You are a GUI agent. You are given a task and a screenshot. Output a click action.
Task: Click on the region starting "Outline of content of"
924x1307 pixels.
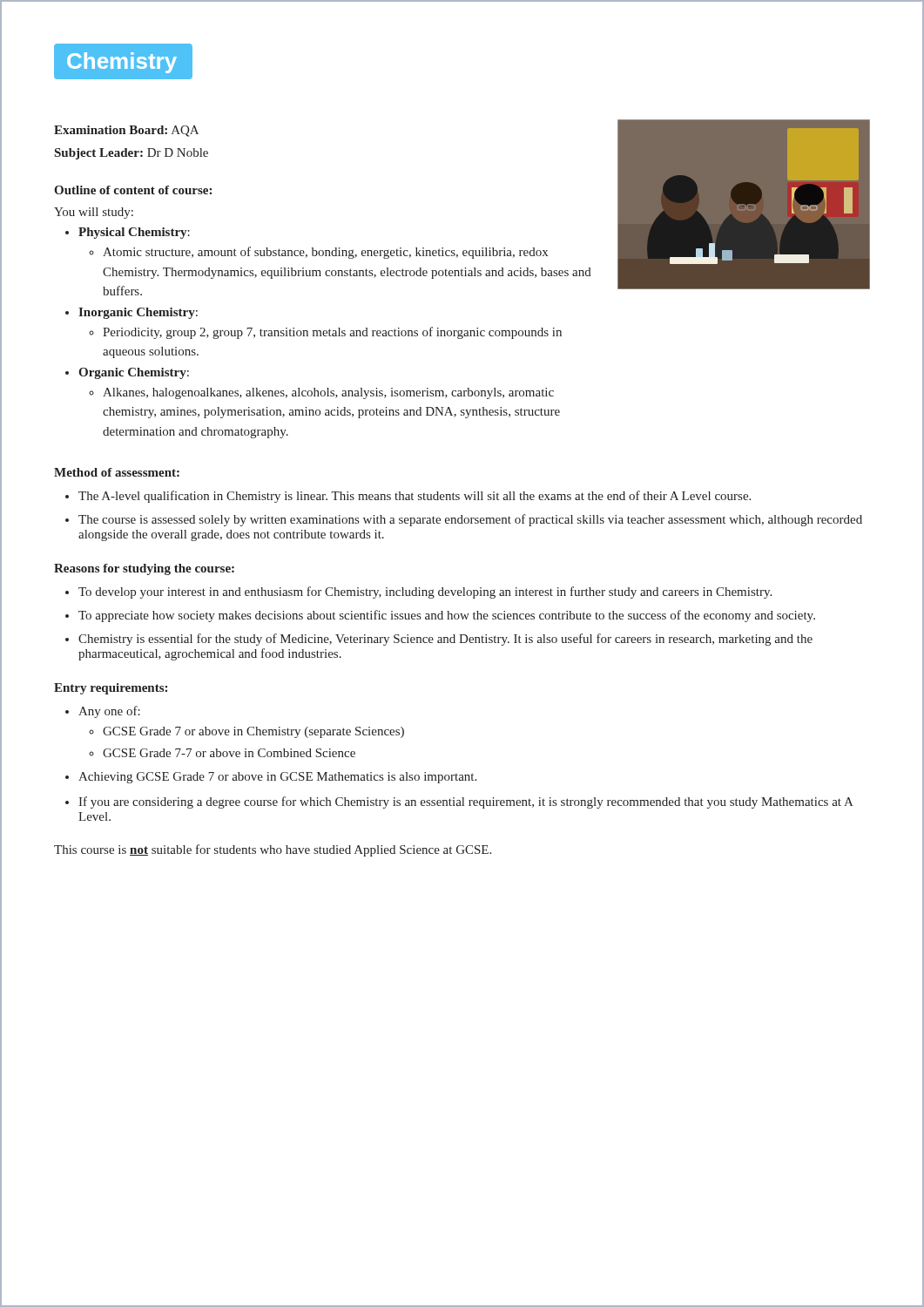[x=133, y=190]
